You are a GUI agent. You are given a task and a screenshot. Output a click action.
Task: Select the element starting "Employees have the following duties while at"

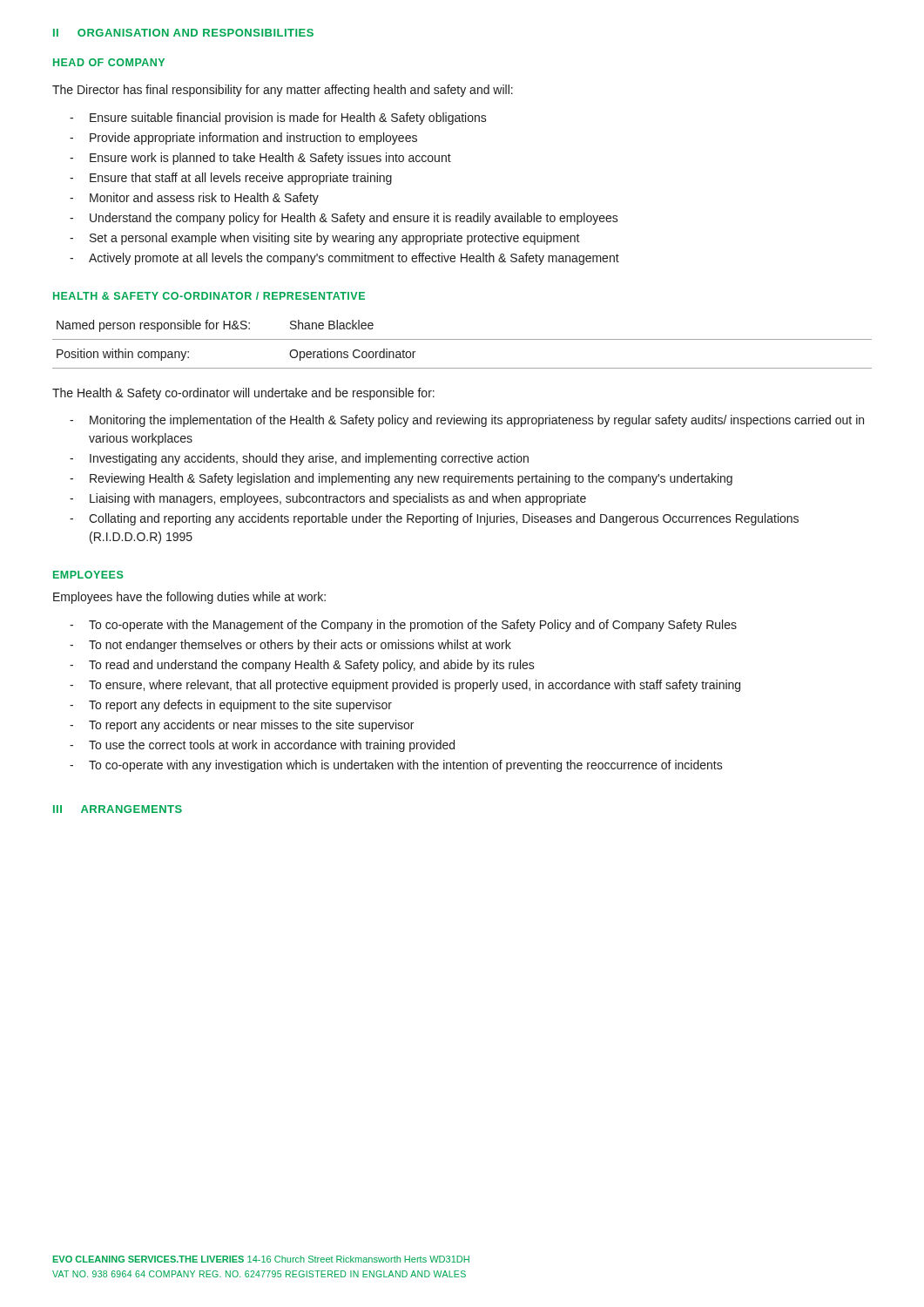tap(190, 597)
